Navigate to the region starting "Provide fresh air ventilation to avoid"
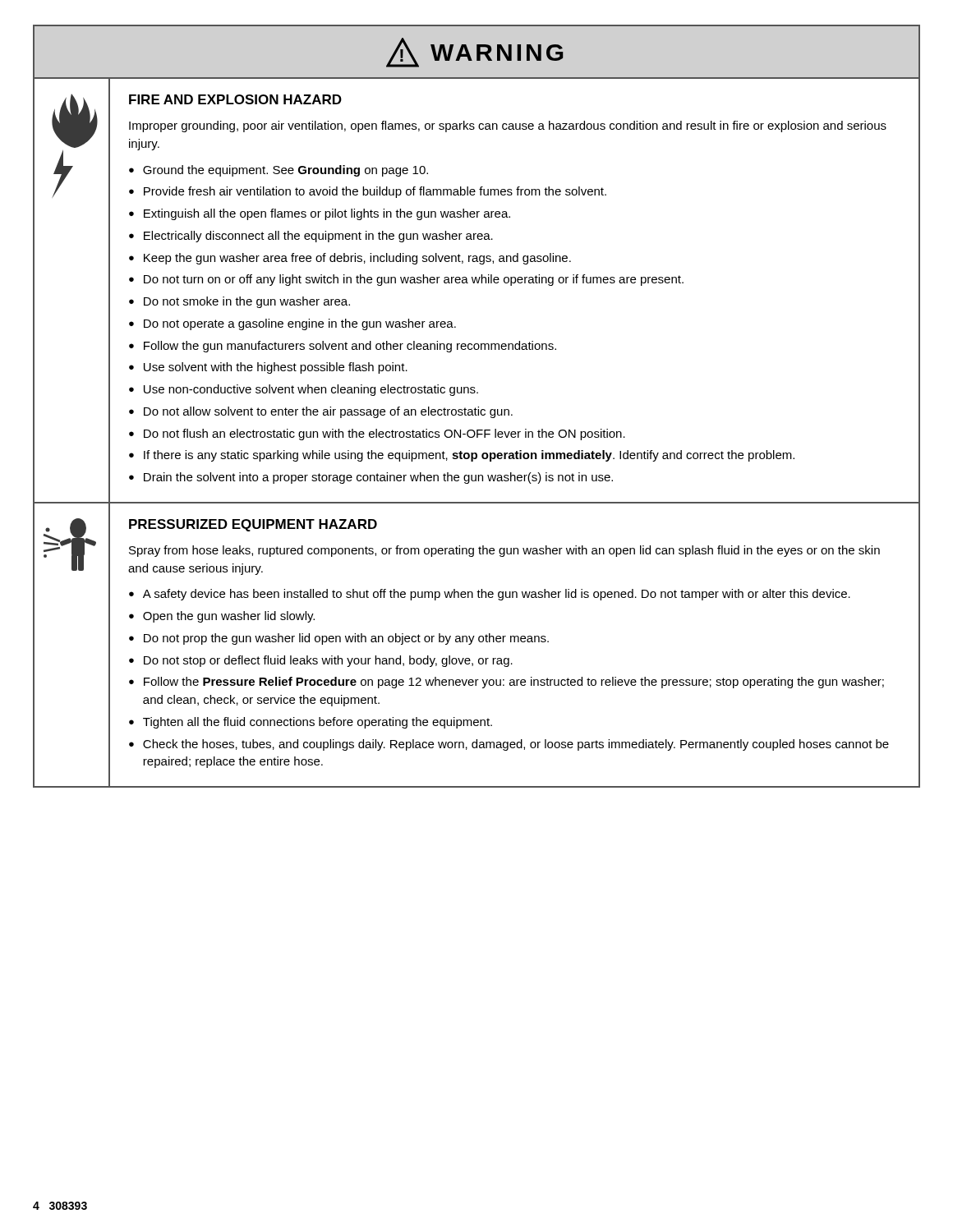Image resolution: width=953 pixels, height=1232 pixels. 522,192
